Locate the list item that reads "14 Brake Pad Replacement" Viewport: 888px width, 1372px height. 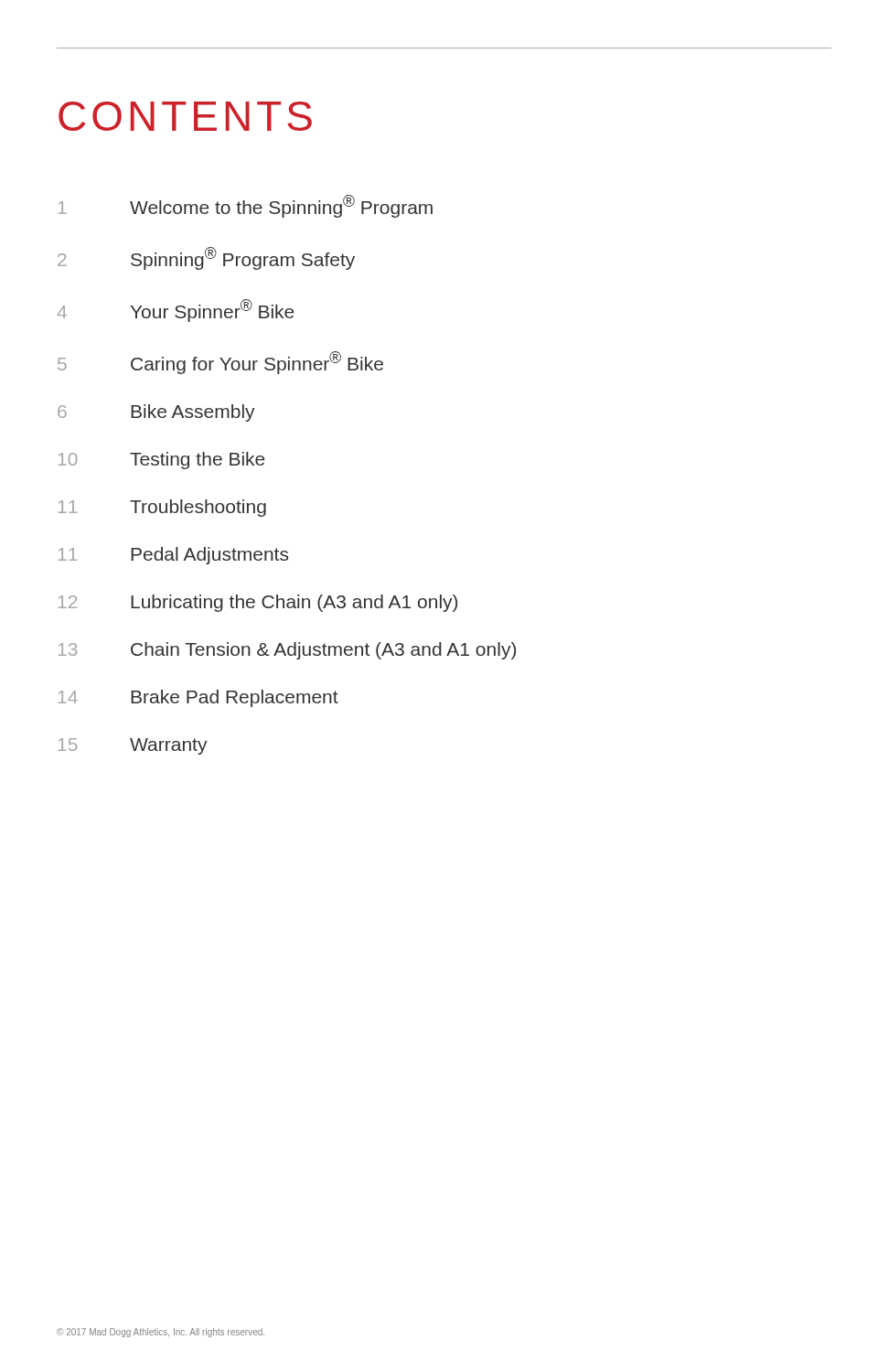197,697
